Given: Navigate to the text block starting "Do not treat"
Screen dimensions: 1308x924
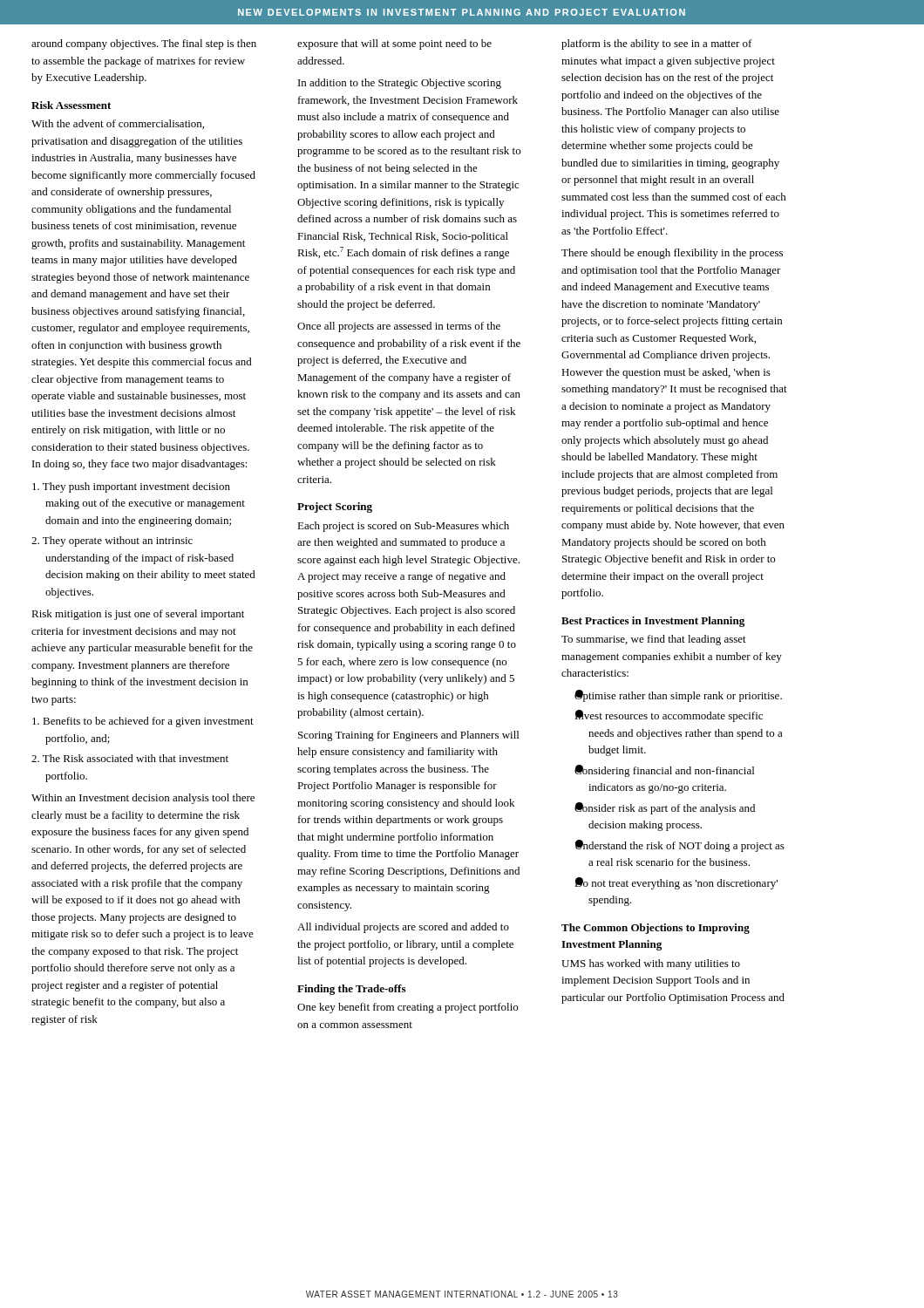Looking at the screenshot, I should 676,891.
